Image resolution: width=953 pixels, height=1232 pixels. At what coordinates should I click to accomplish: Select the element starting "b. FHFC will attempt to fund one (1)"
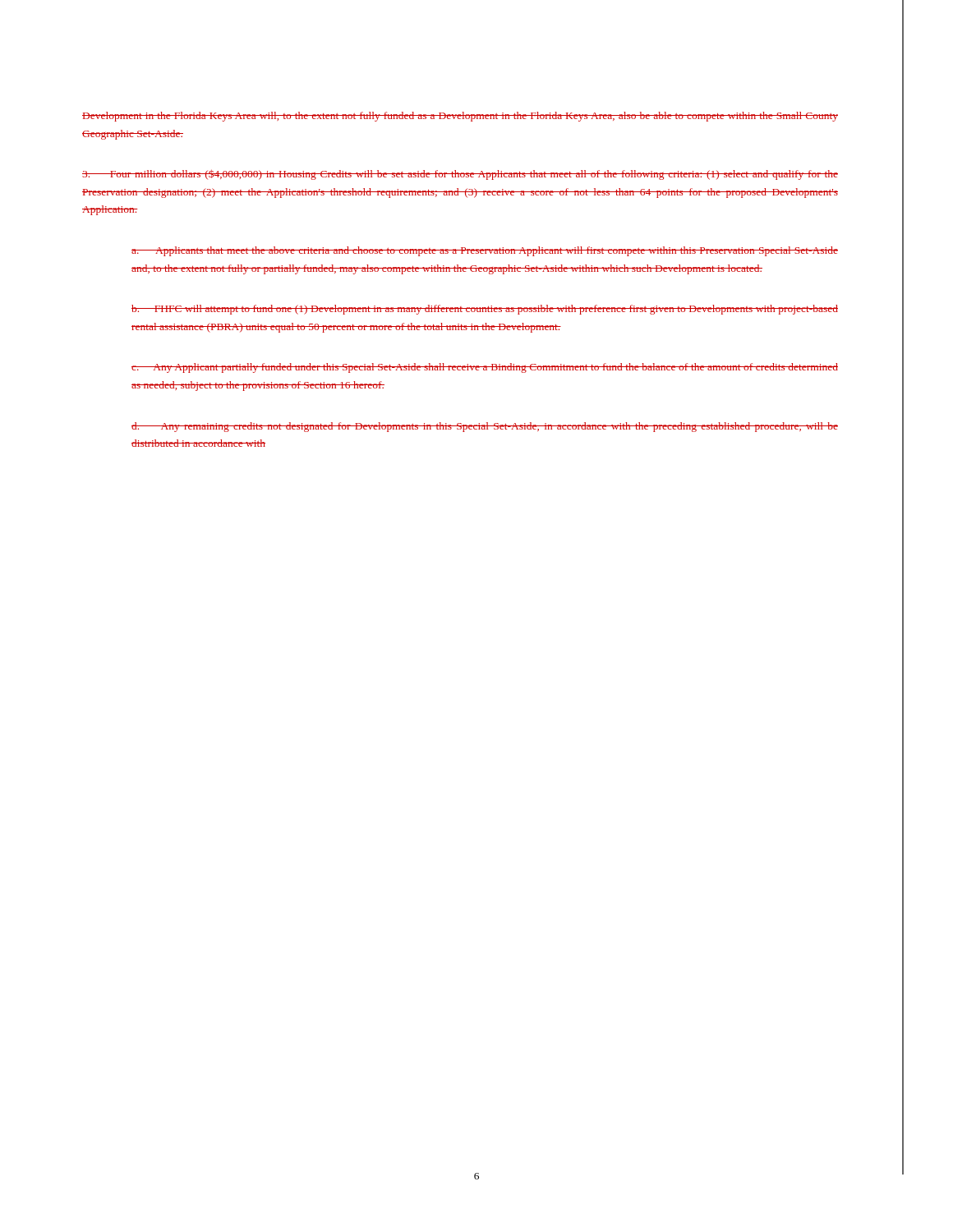pyautogui.click(x=485, y=317)
